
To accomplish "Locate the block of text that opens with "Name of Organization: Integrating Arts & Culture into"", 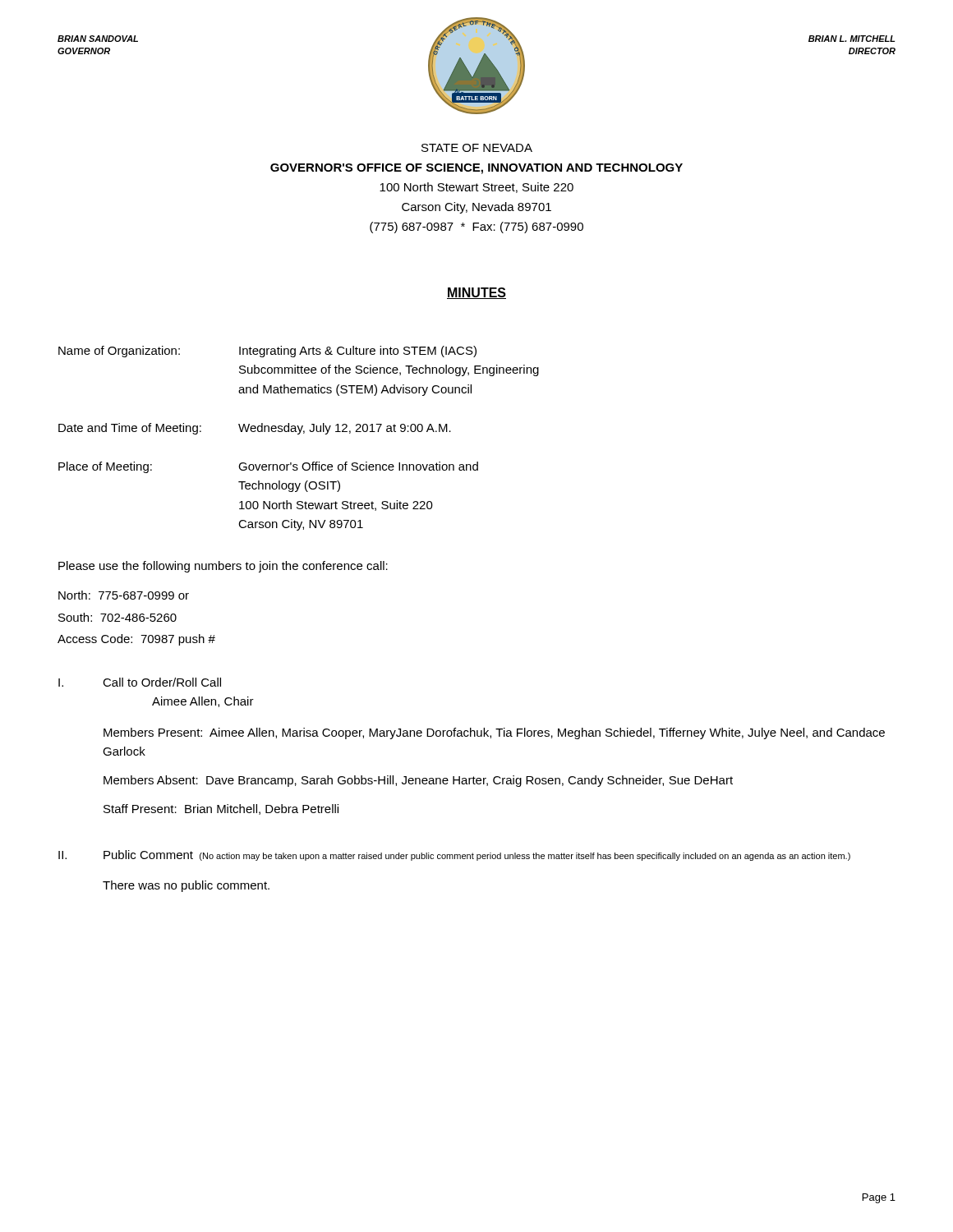I will click(298, 370).
